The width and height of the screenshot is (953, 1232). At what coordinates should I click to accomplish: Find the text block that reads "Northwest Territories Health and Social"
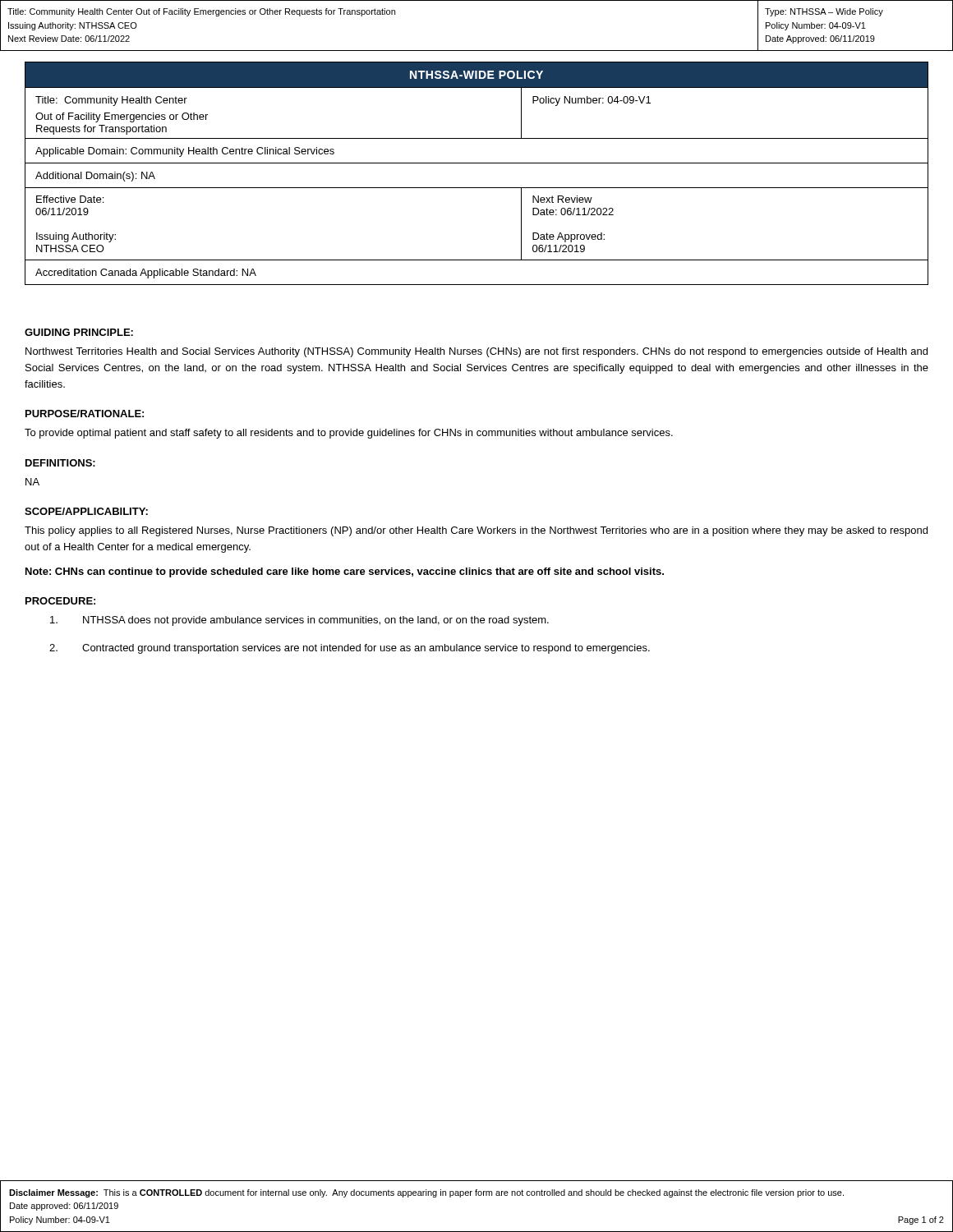click(476, 368)
